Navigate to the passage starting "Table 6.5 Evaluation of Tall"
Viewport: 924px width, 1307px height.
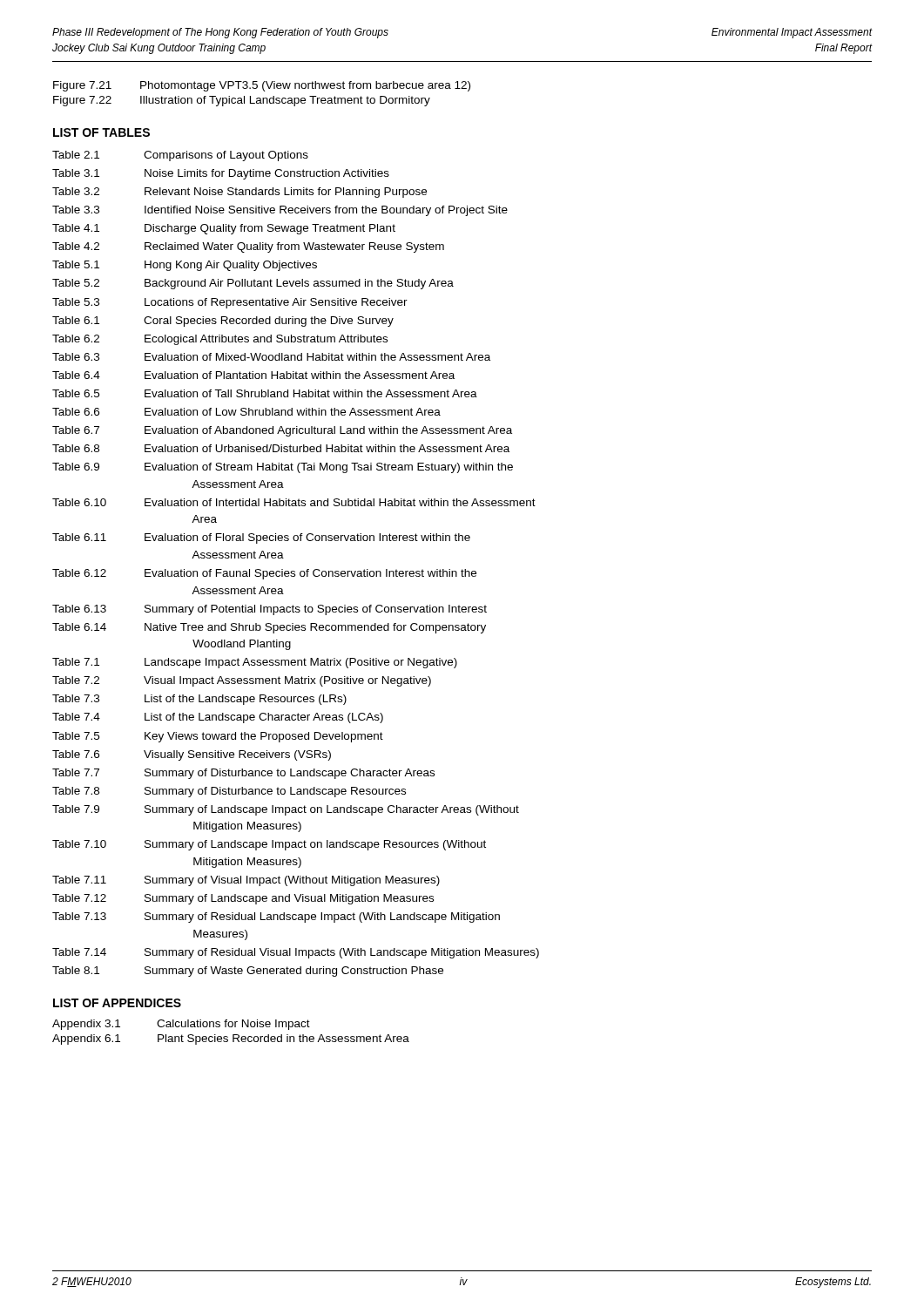tap(265, 393)
